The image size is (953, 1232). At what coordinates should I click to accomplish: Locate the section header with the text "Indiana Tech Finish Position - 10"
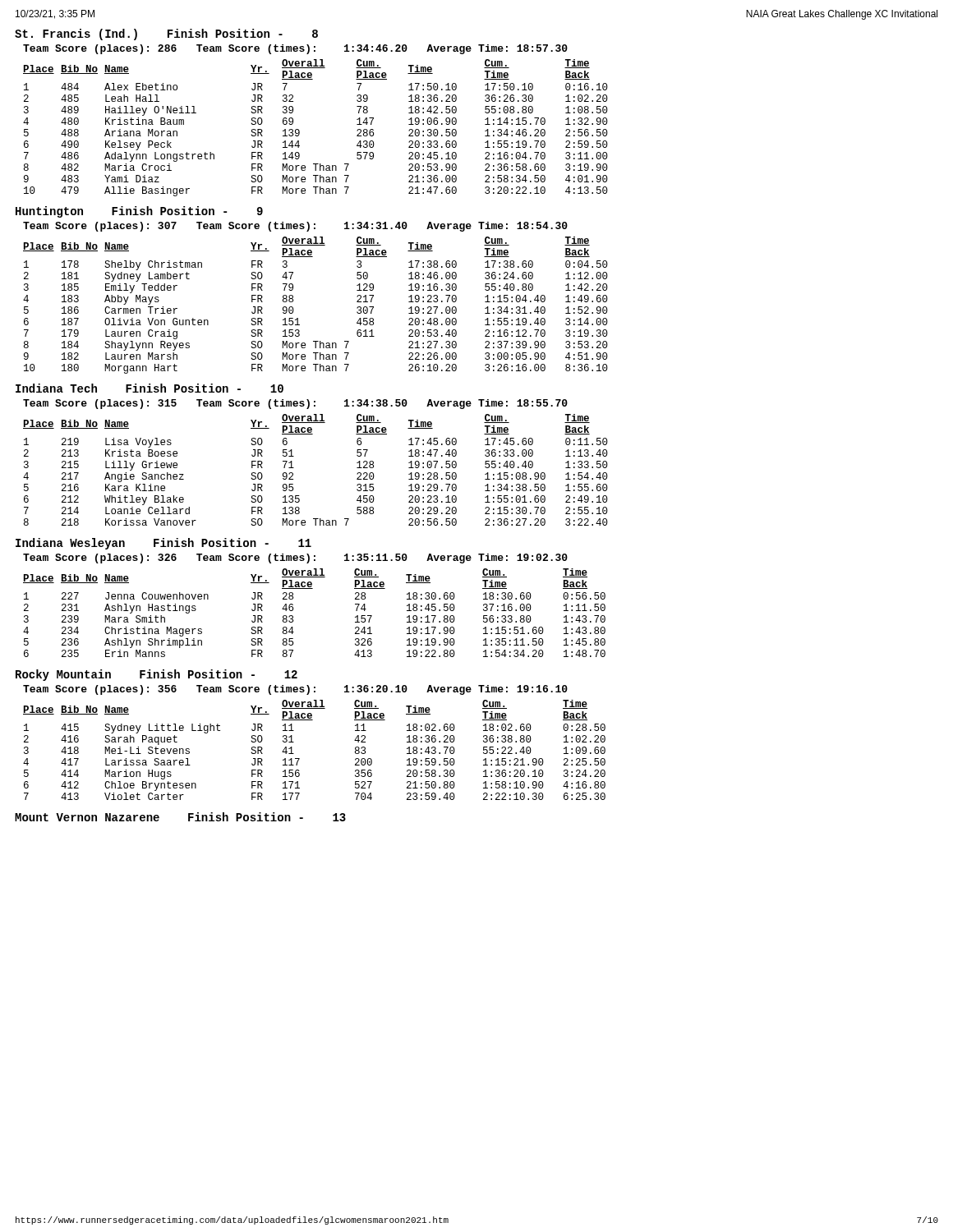[x=149, y=389]
